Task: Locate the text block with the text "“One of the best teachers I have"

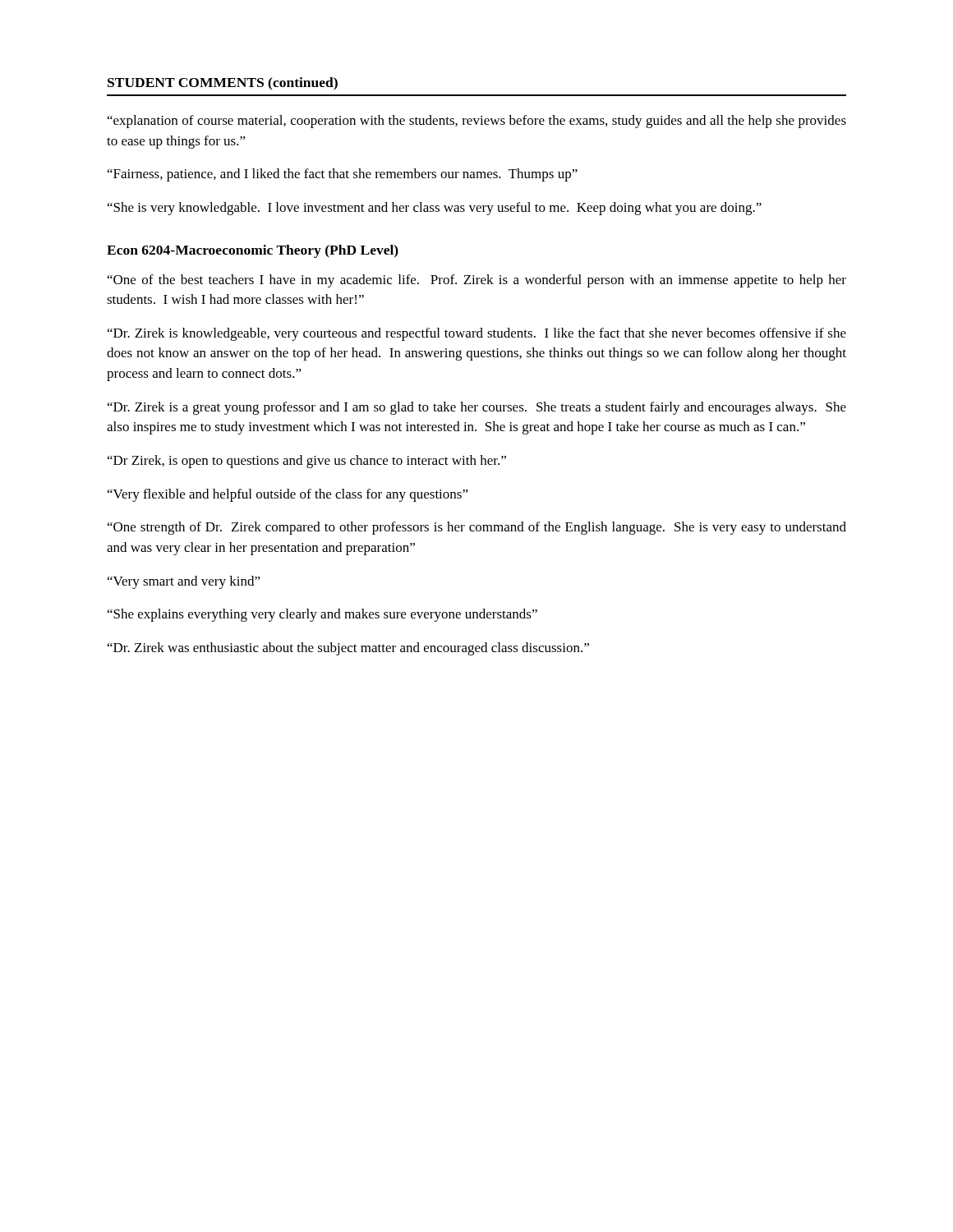Action: pos(476,289)
